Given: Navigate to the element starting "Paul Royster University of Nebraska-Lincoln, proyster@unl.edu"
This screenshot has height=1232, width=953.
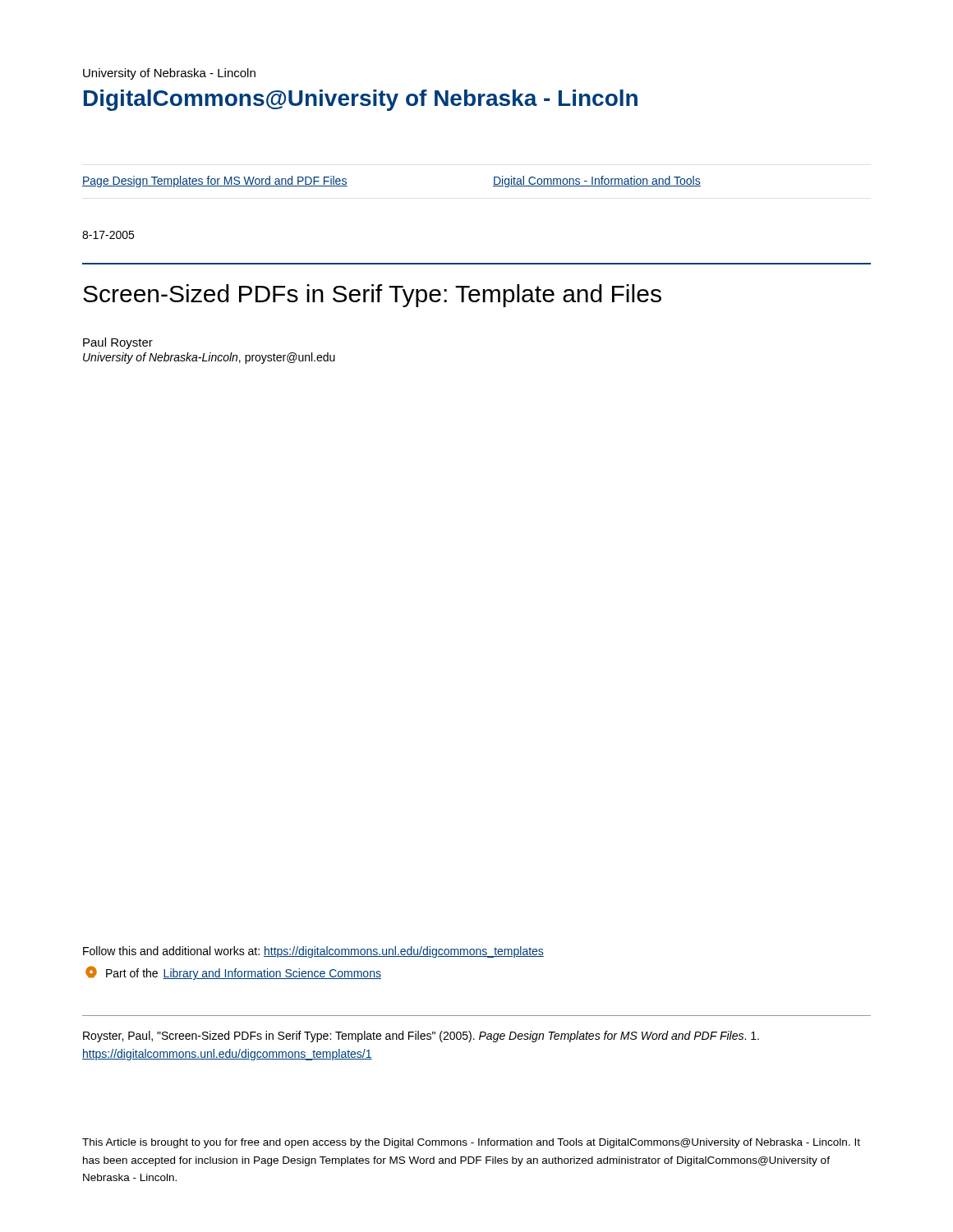Looking at the screenshot, I should coord(209,349).
